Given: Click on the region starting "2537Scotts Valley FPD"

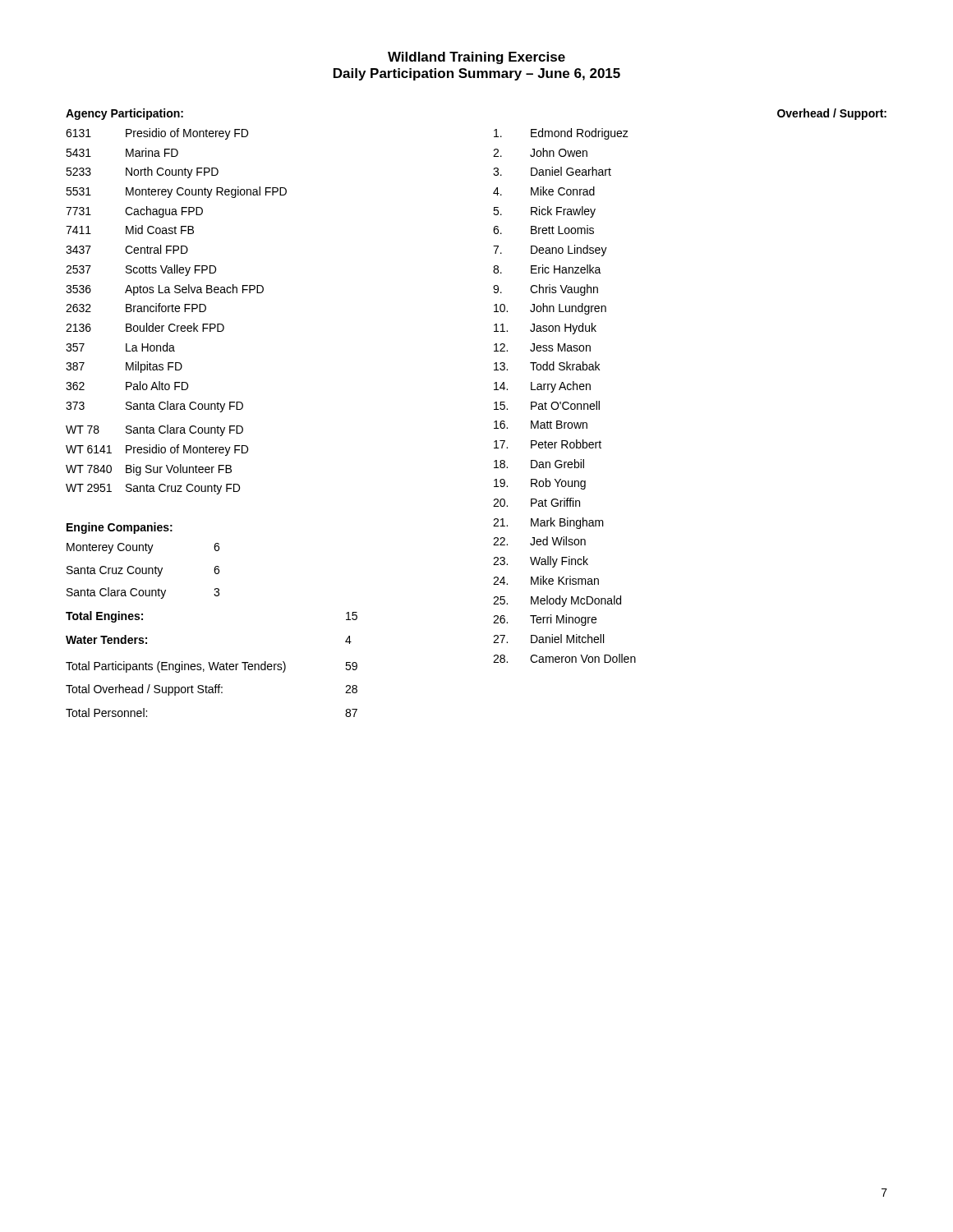Looking at the screenshot, I should pyautogui.click(x=141, y=270).
